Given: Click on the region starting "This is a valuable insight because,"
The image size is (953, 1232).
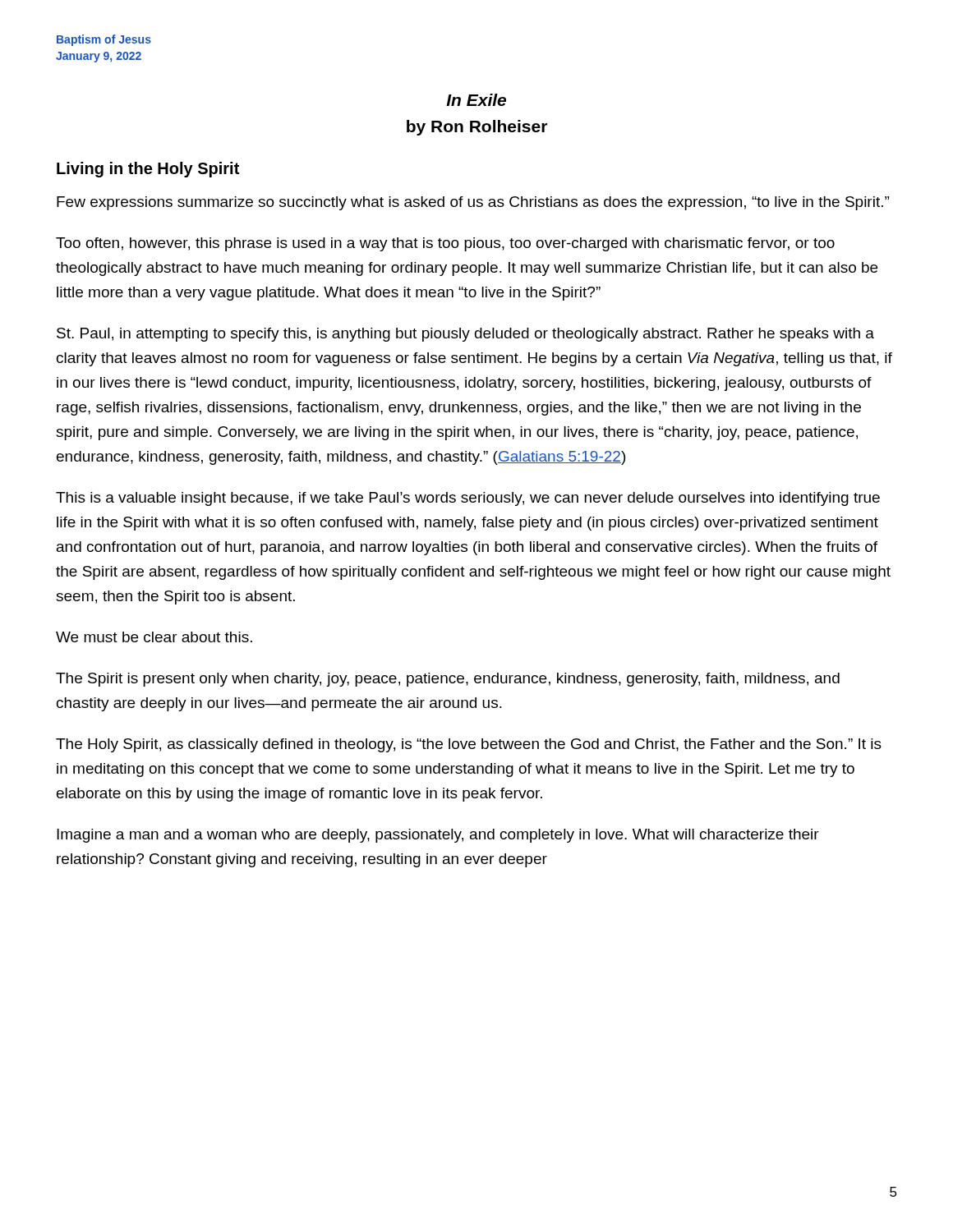Looking at the screenshot, I should point(476,547).
